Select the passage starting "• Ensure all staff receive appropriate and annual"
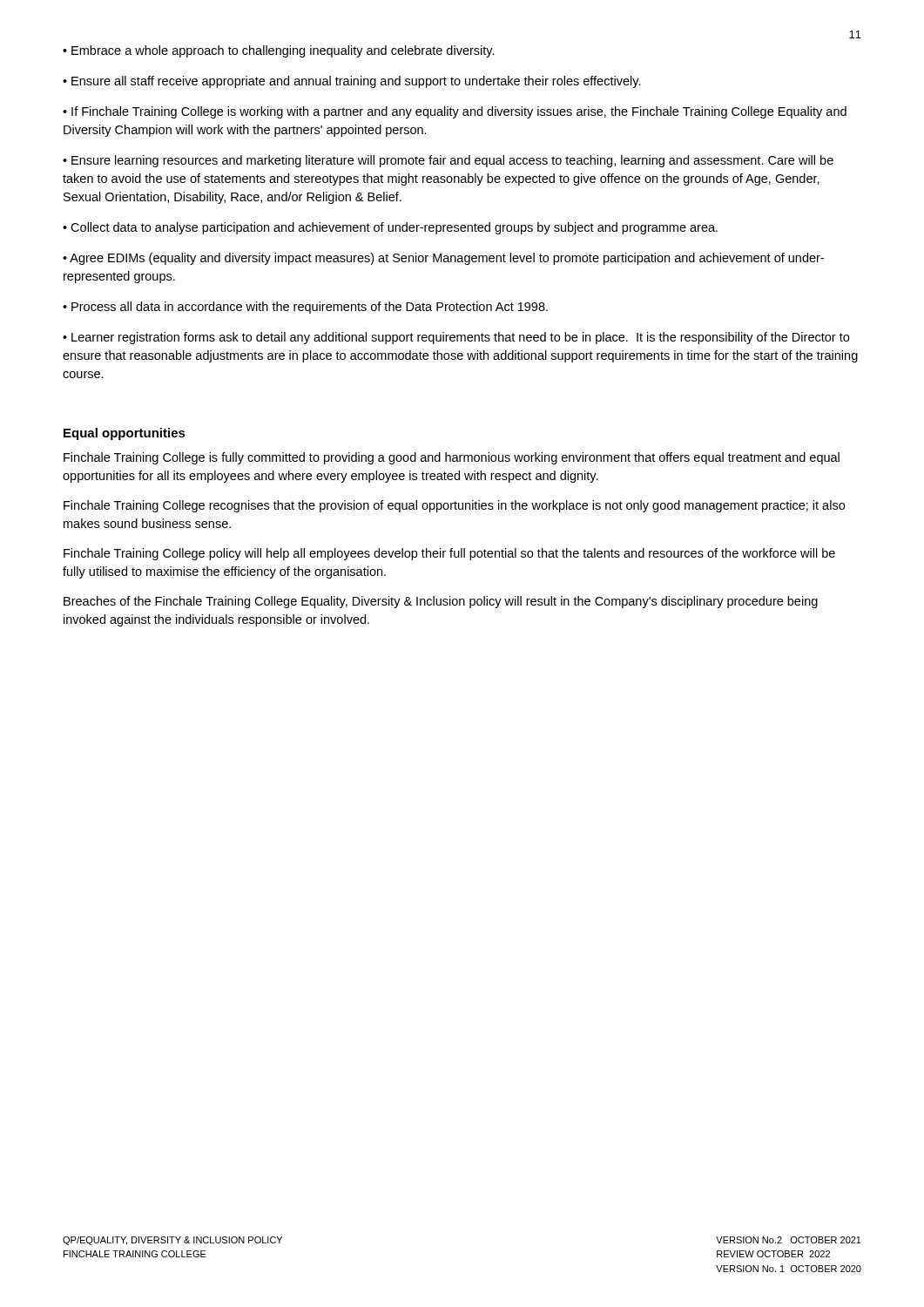Image resolution: width=924 pixels, height=1307 pixels. coord(462,81)
